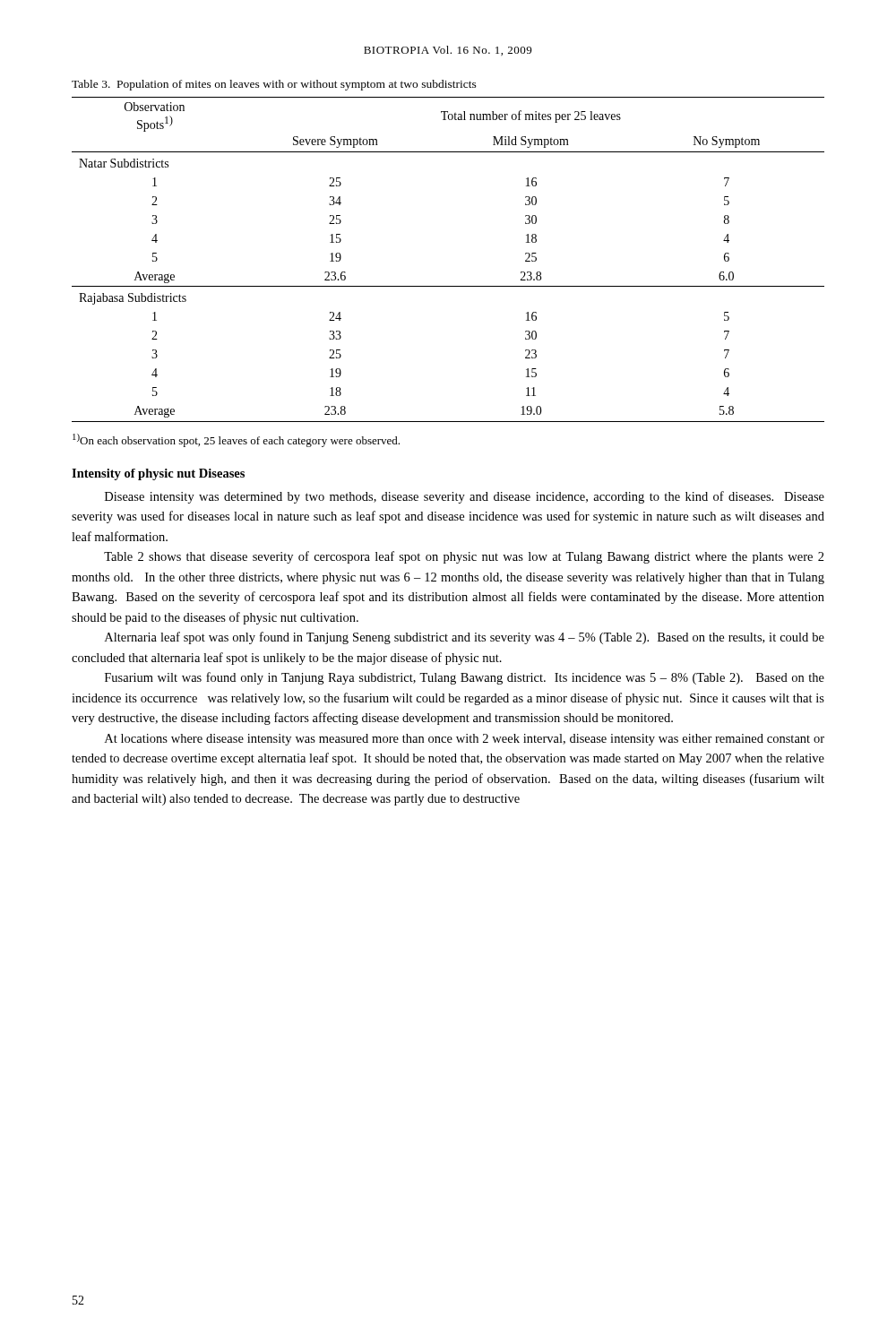Click on the text block that reads "Alternaria leaf spot"
The width and height of the screenshot is (896, 1344).
pyautogui.click(x=448, y=647)
